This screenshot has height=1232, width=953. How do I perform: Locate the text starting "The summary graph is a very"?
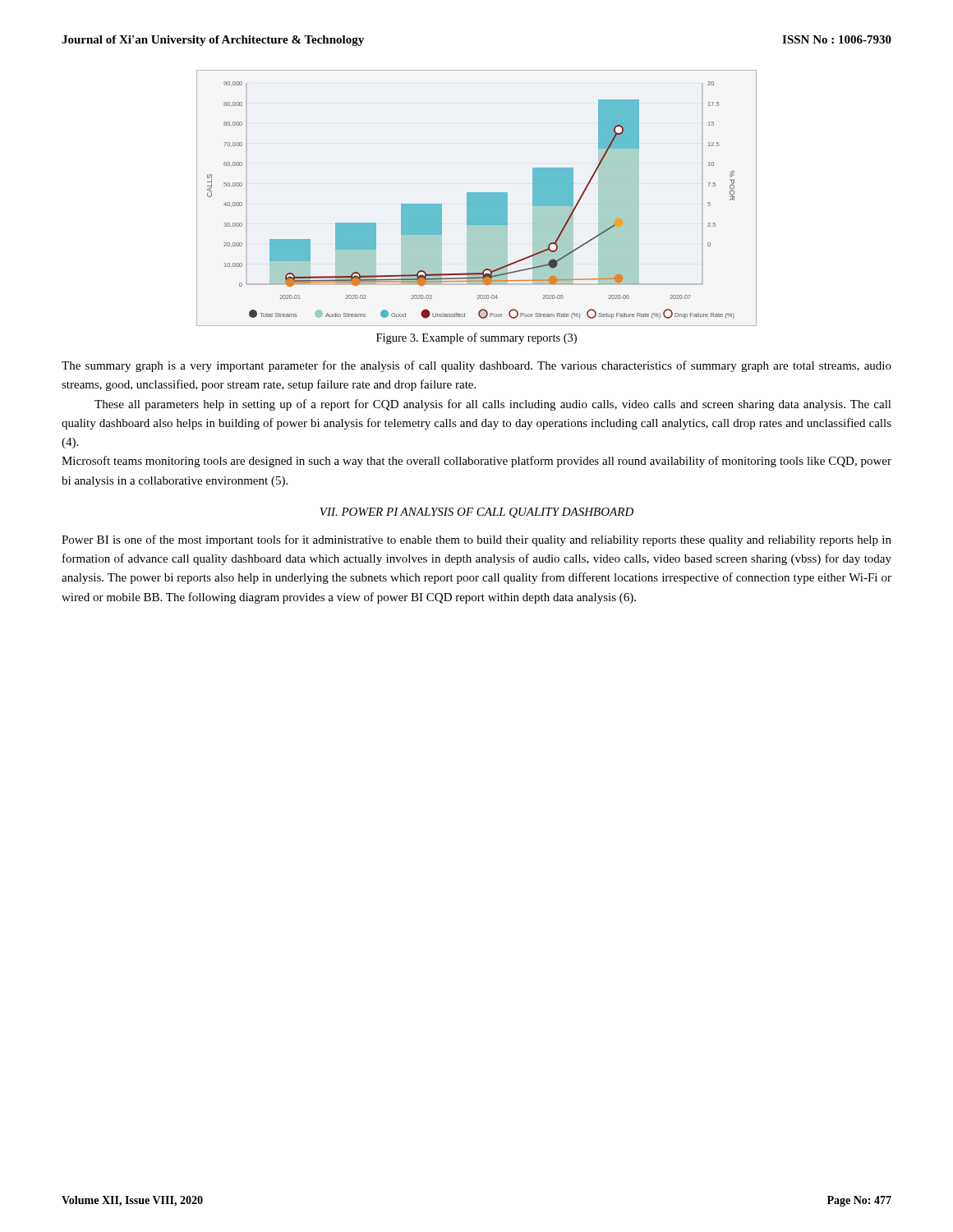(x=476, y=375)
